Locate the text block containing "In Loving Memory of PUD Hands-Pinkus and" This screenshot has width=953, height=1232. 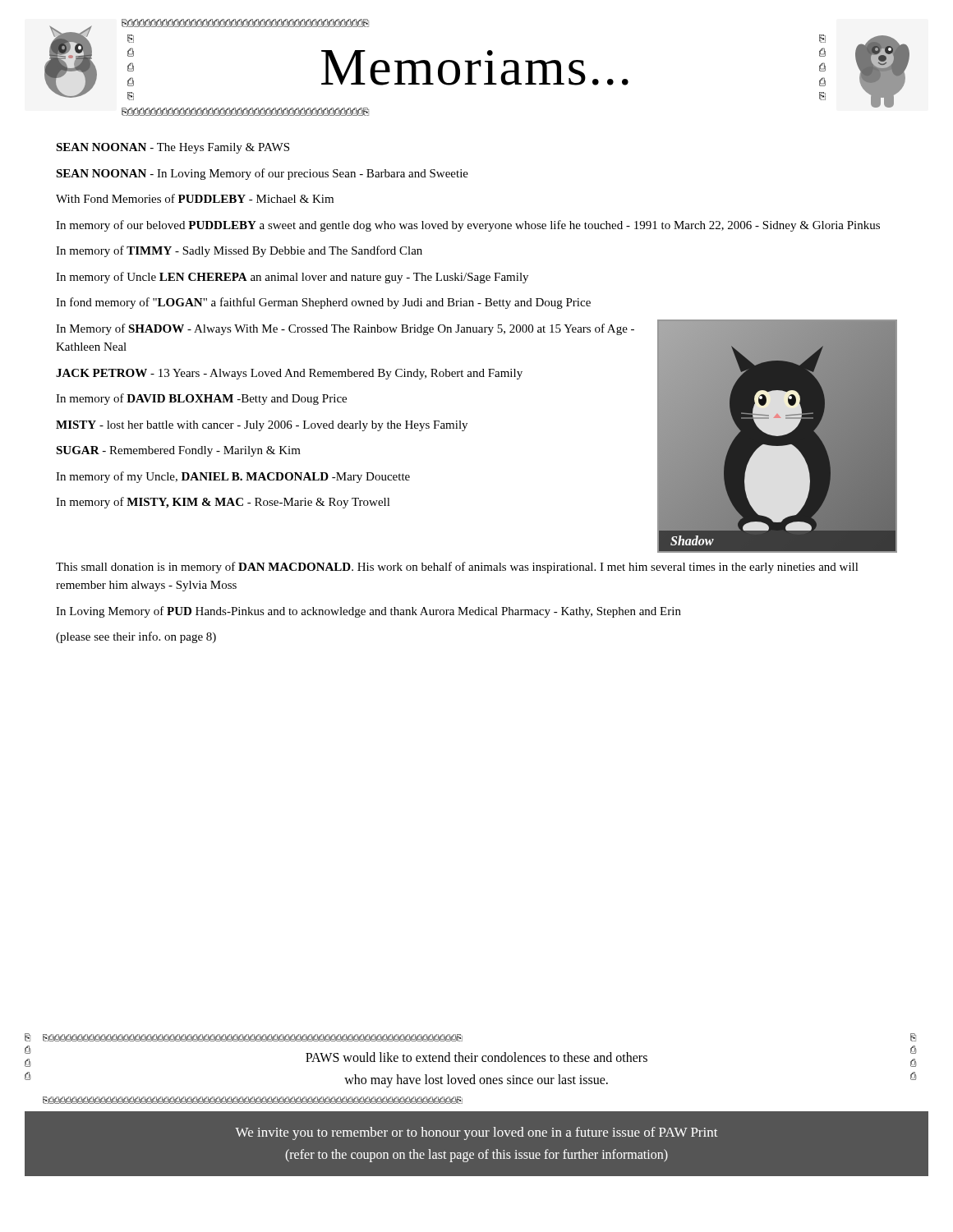tap(368, 611)
